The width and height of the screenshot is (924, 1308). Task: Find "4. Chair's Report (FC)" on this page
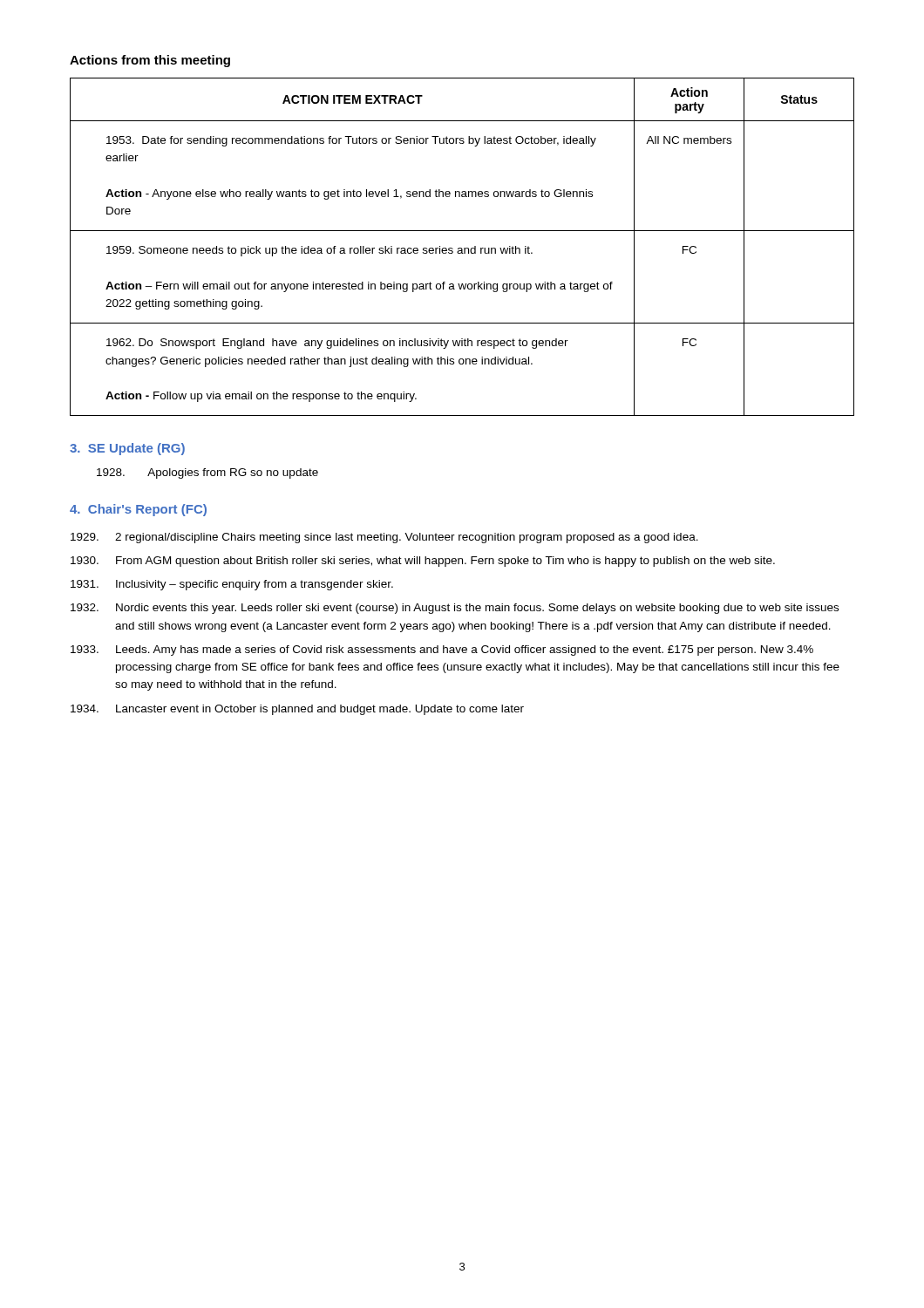pos(139,508)
